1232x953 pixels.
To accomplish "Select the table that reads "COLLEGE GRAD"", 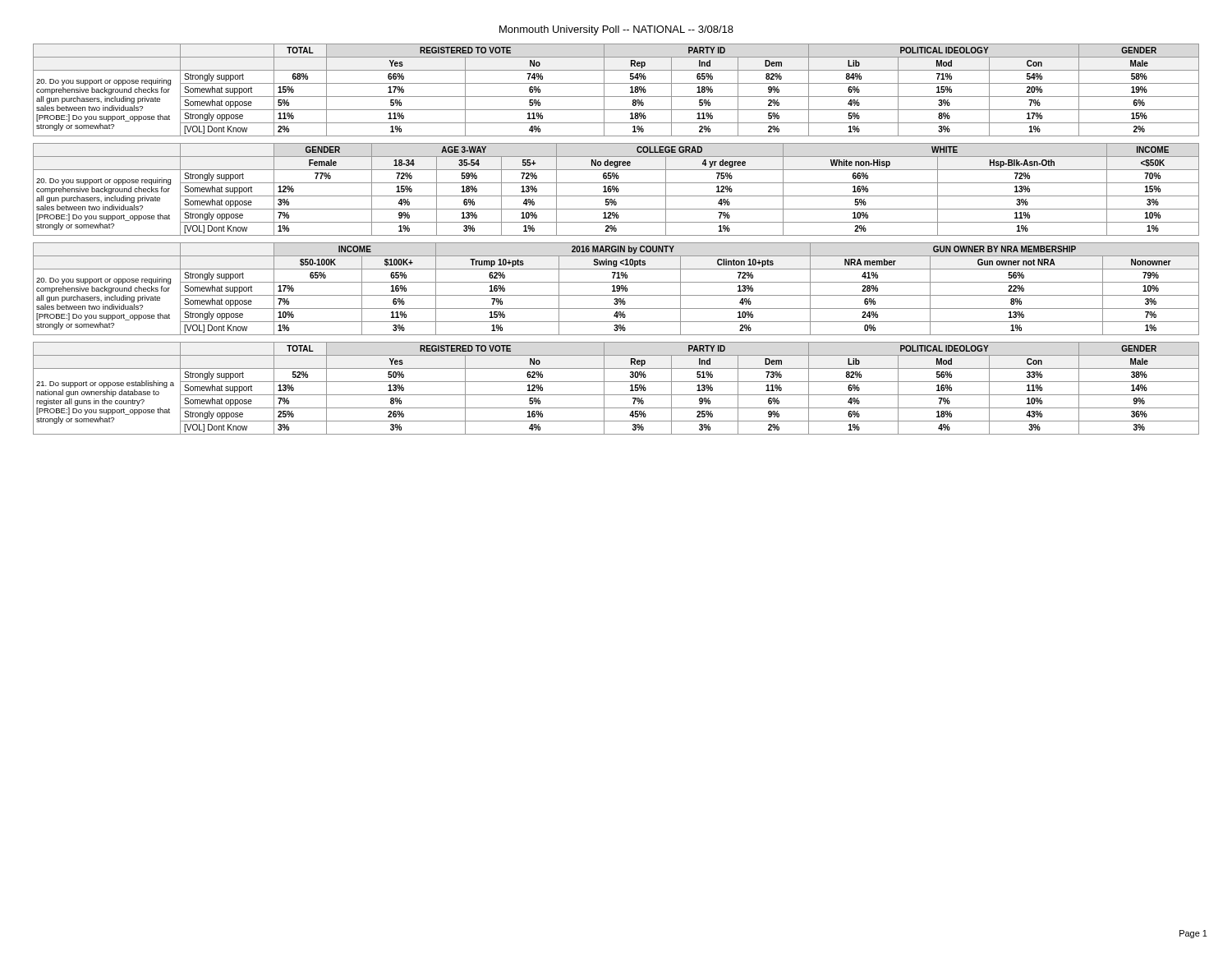I will click(x=616, y=189).
